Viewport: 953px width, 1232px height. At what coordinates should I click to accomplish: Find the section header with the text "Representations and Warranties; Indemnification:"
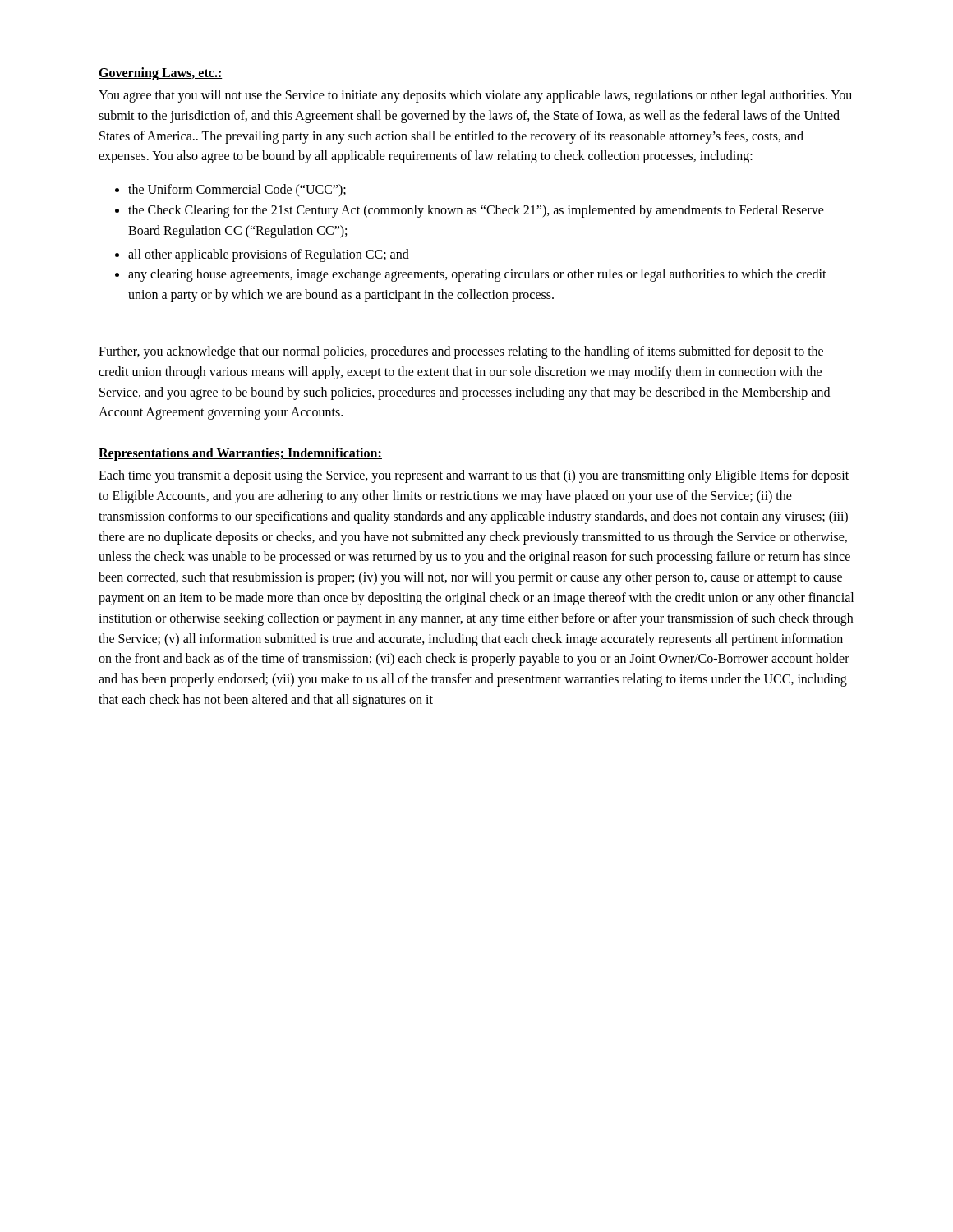pos(240,453)
